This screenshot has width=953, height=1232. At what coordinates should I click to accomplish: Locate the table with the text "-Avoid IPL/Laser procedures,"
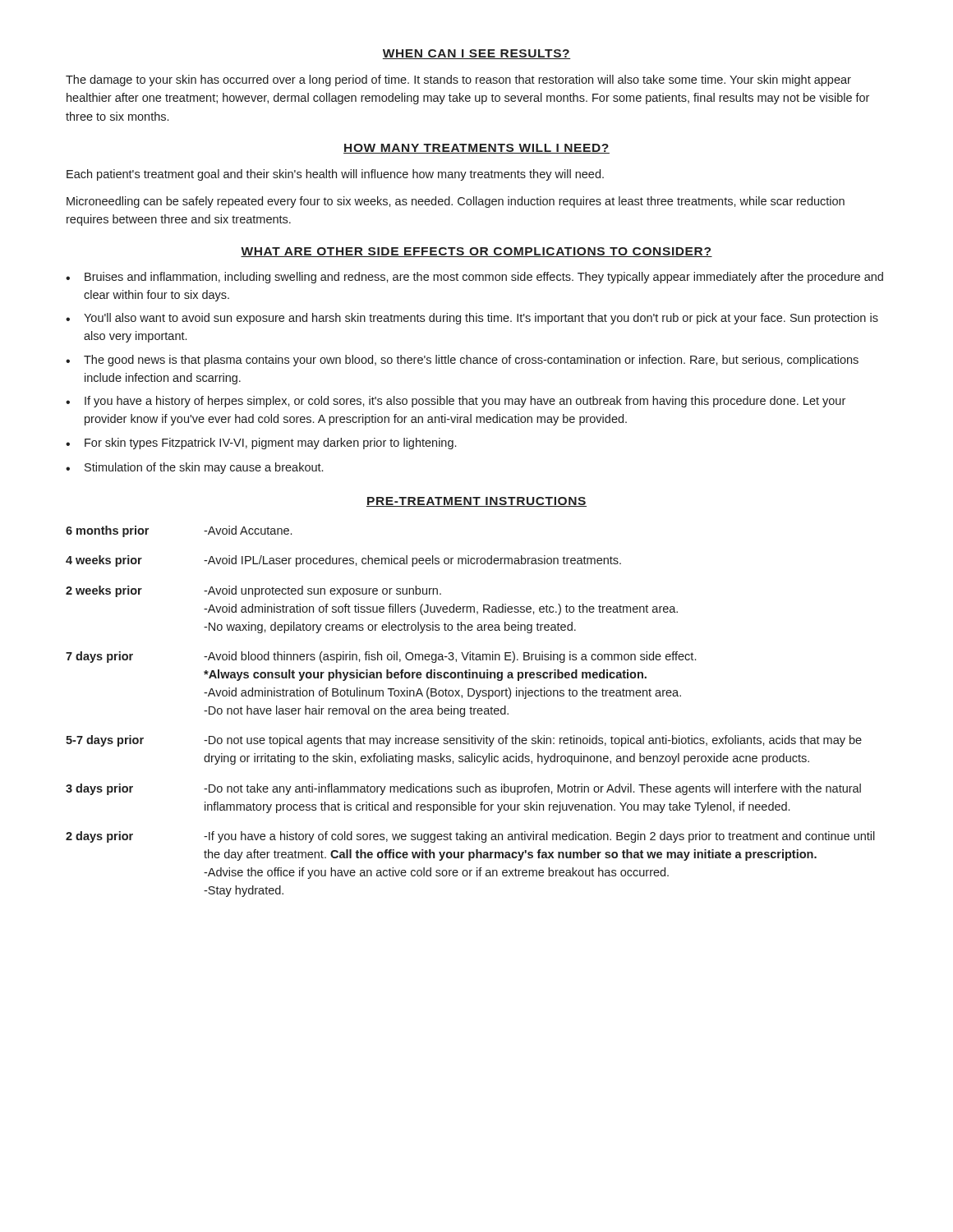(x=476, y=713)
